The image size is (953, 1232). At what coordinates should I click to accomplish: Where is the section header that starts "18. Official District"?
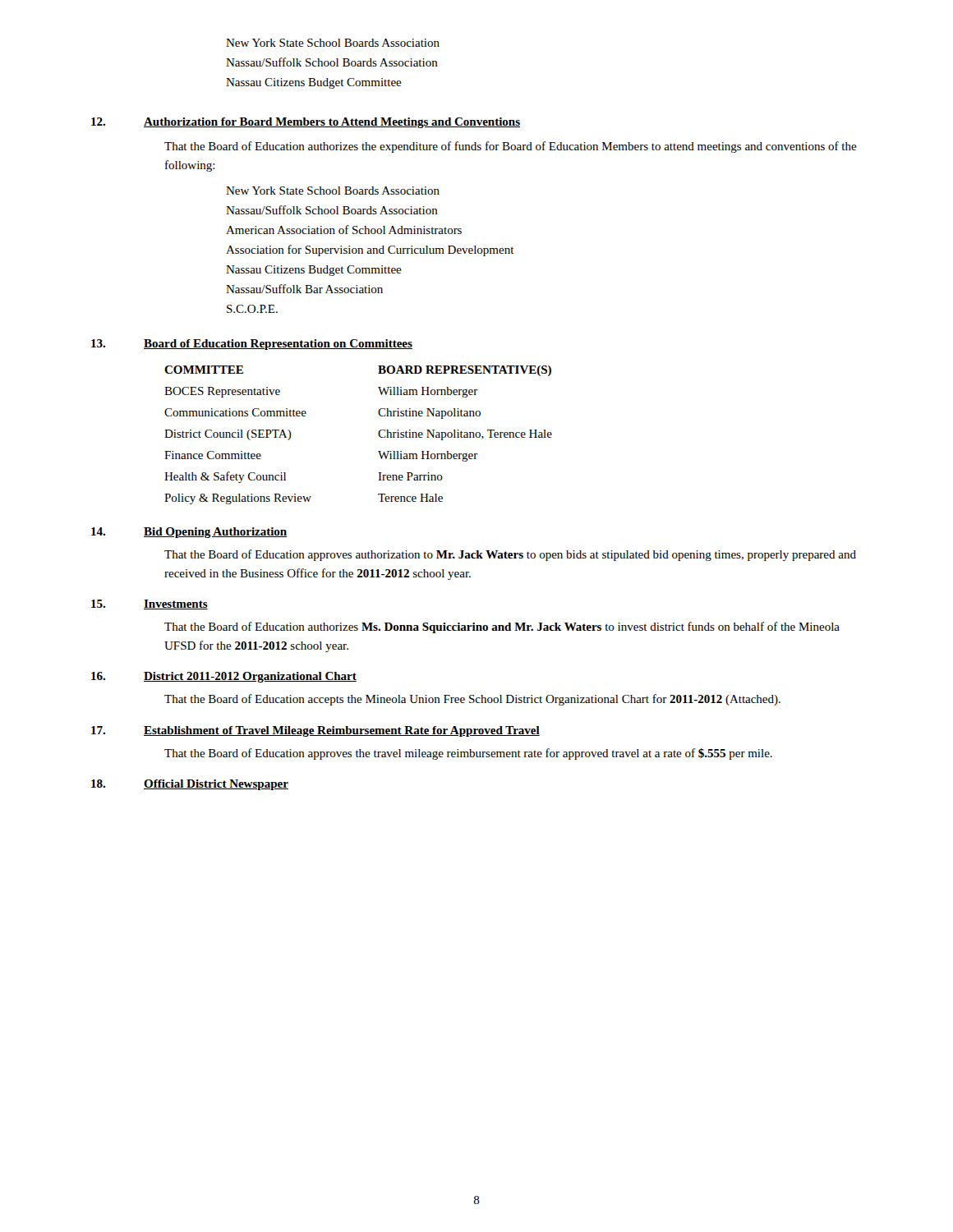(x=189, y=784)
